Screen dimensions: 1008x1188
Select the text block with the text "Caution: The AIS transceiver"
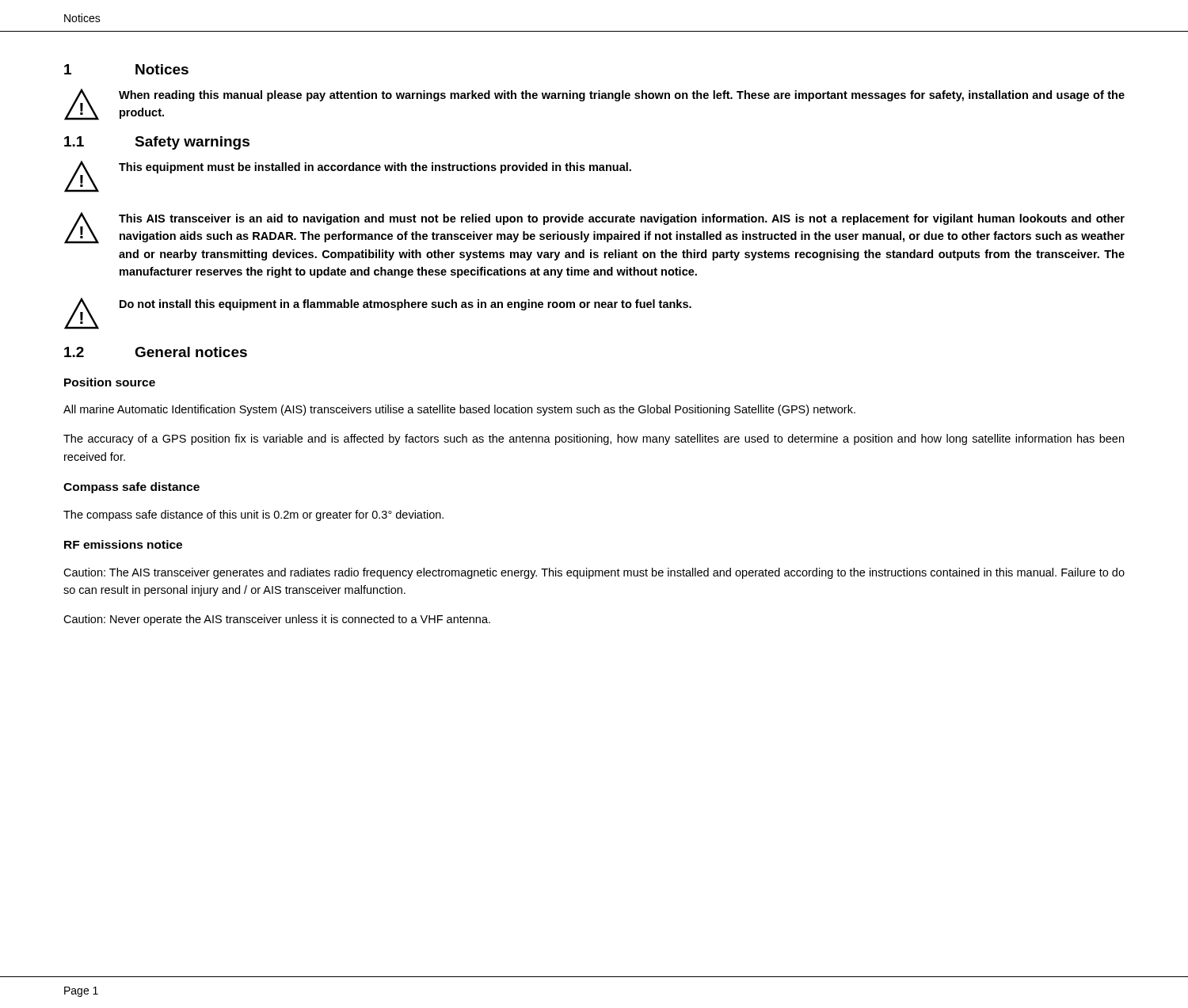pyautogui.click(x=594, y=581)
